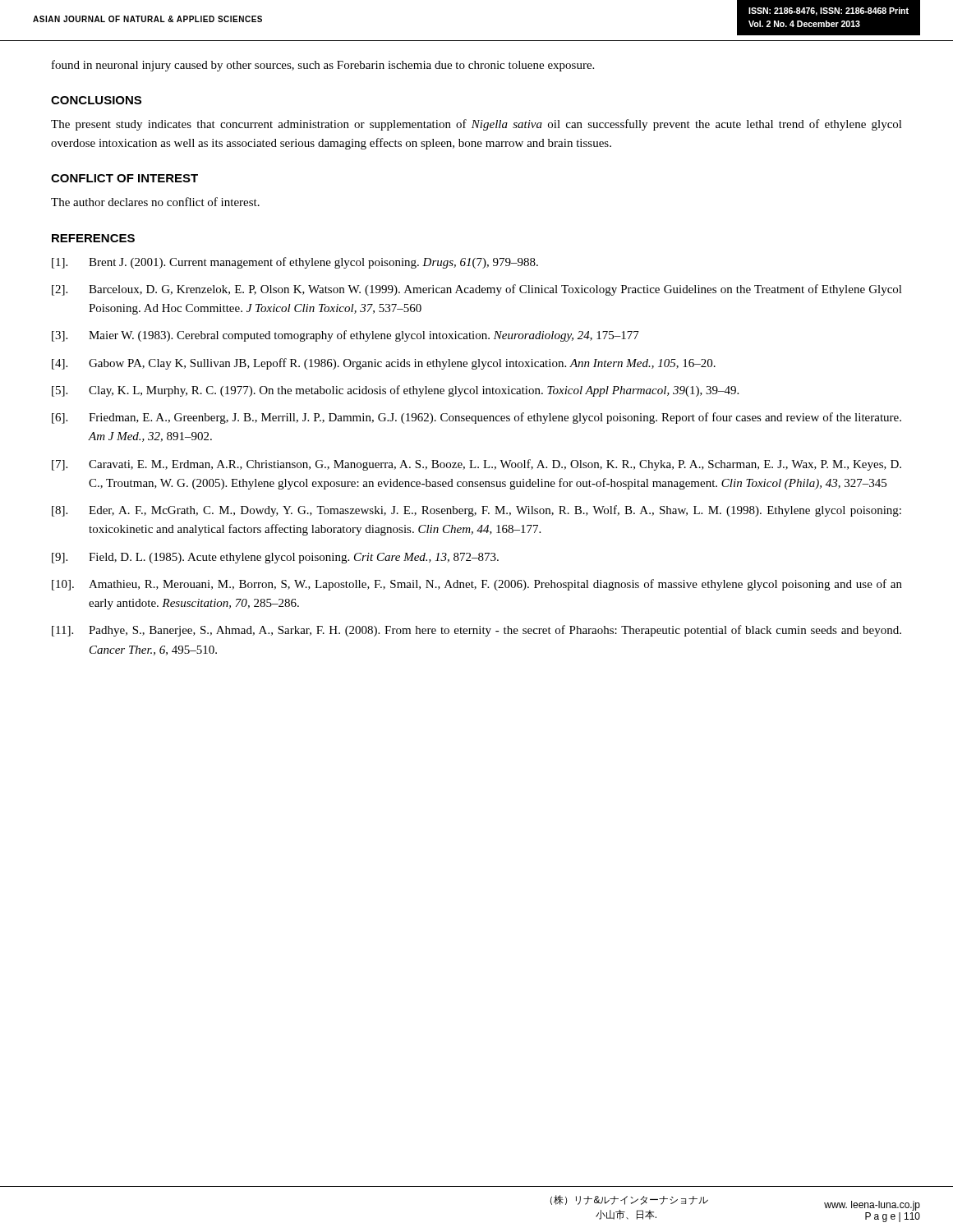The image size is (953, 1232).
Task: Navigate to the passage starting "[7]. Caravati, E."
Action: coord(476,474)
